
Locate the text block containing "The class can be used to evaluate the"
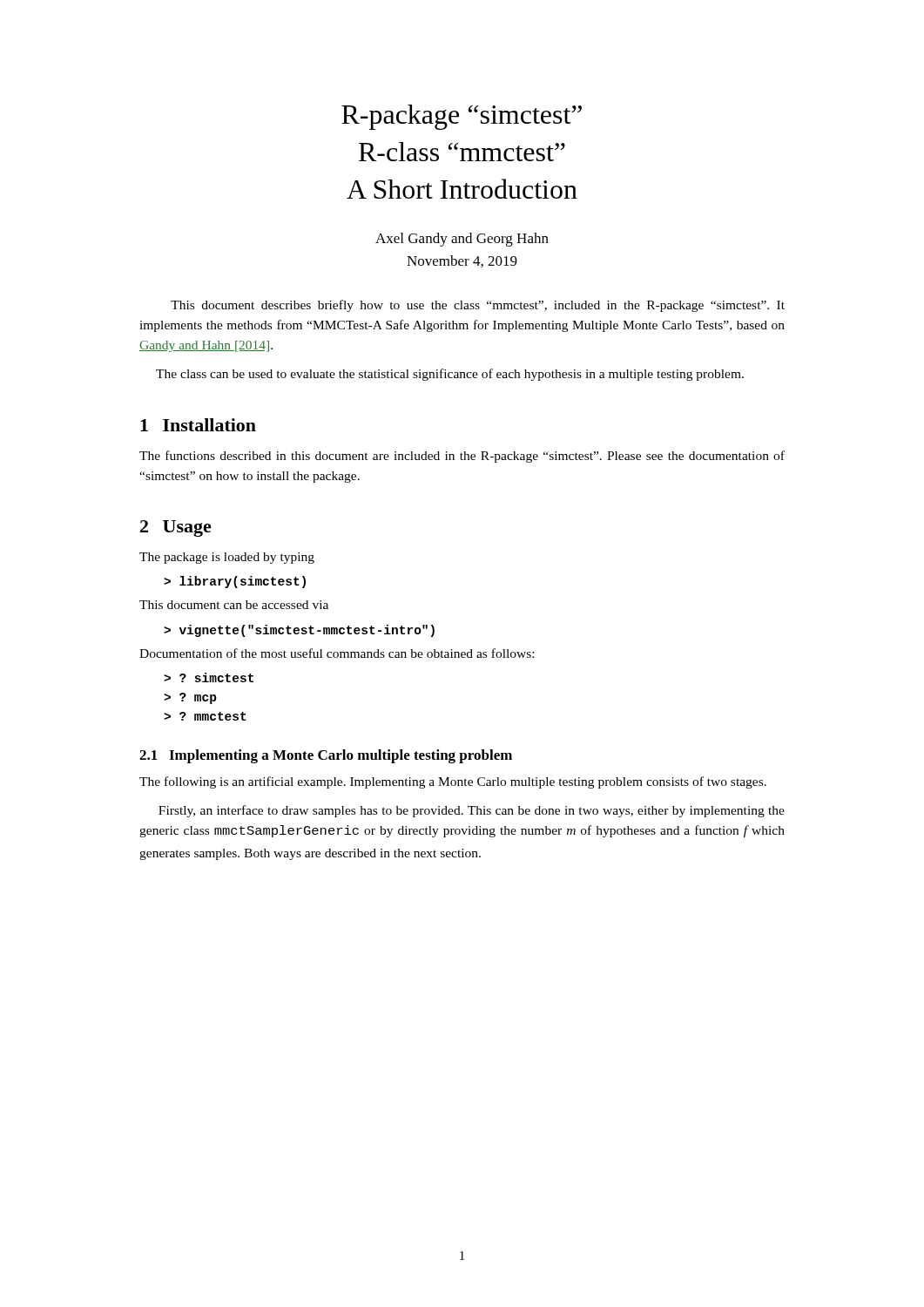[x=442, y=374]
